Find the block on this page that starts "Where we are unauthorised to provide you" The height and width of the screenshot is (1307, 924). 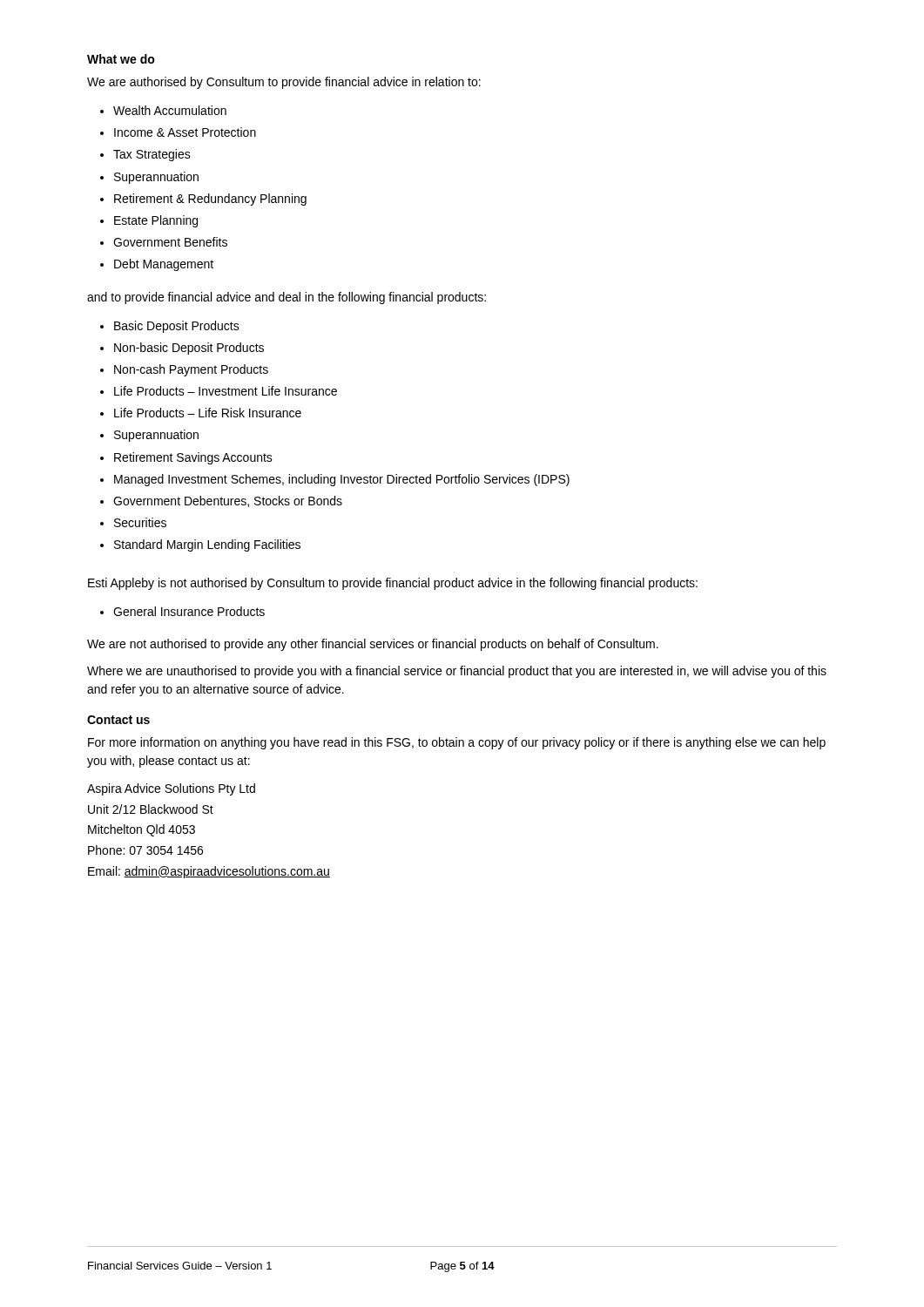click(457, 680)
